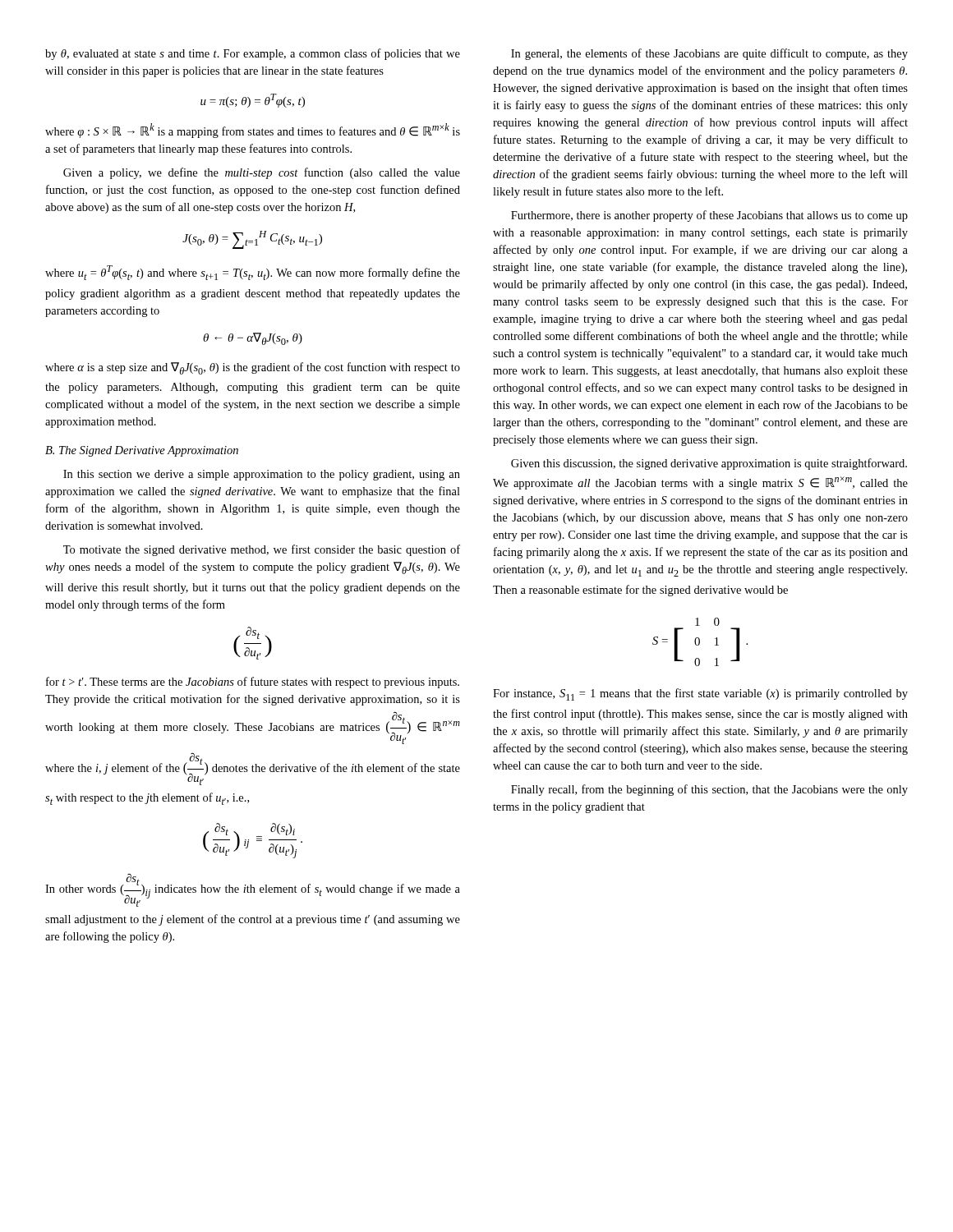Select the block starting "( ∂st ∂ut′"

pos(253,840)
